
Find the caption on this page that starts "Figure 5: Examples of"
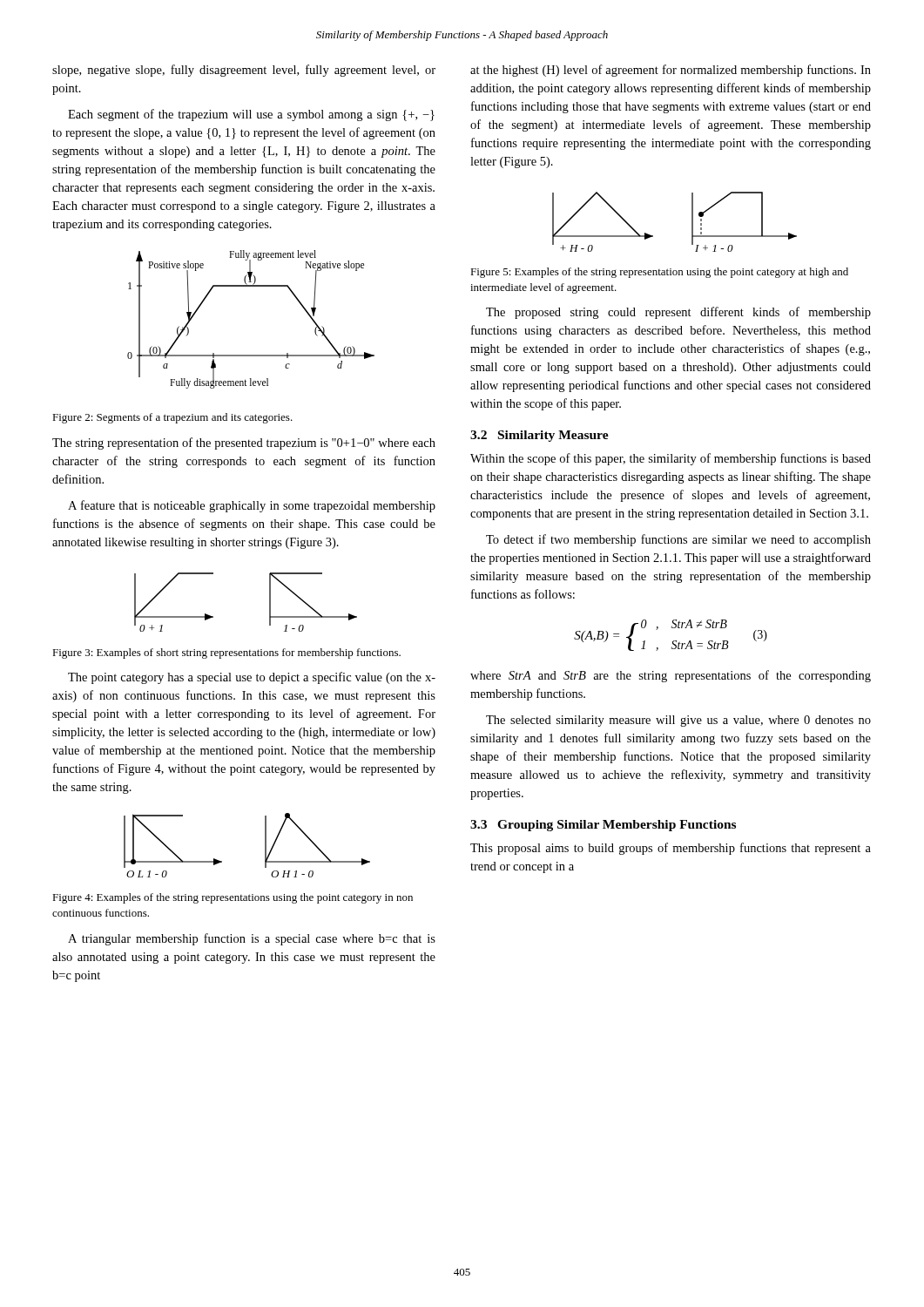(x=659, y=279)
